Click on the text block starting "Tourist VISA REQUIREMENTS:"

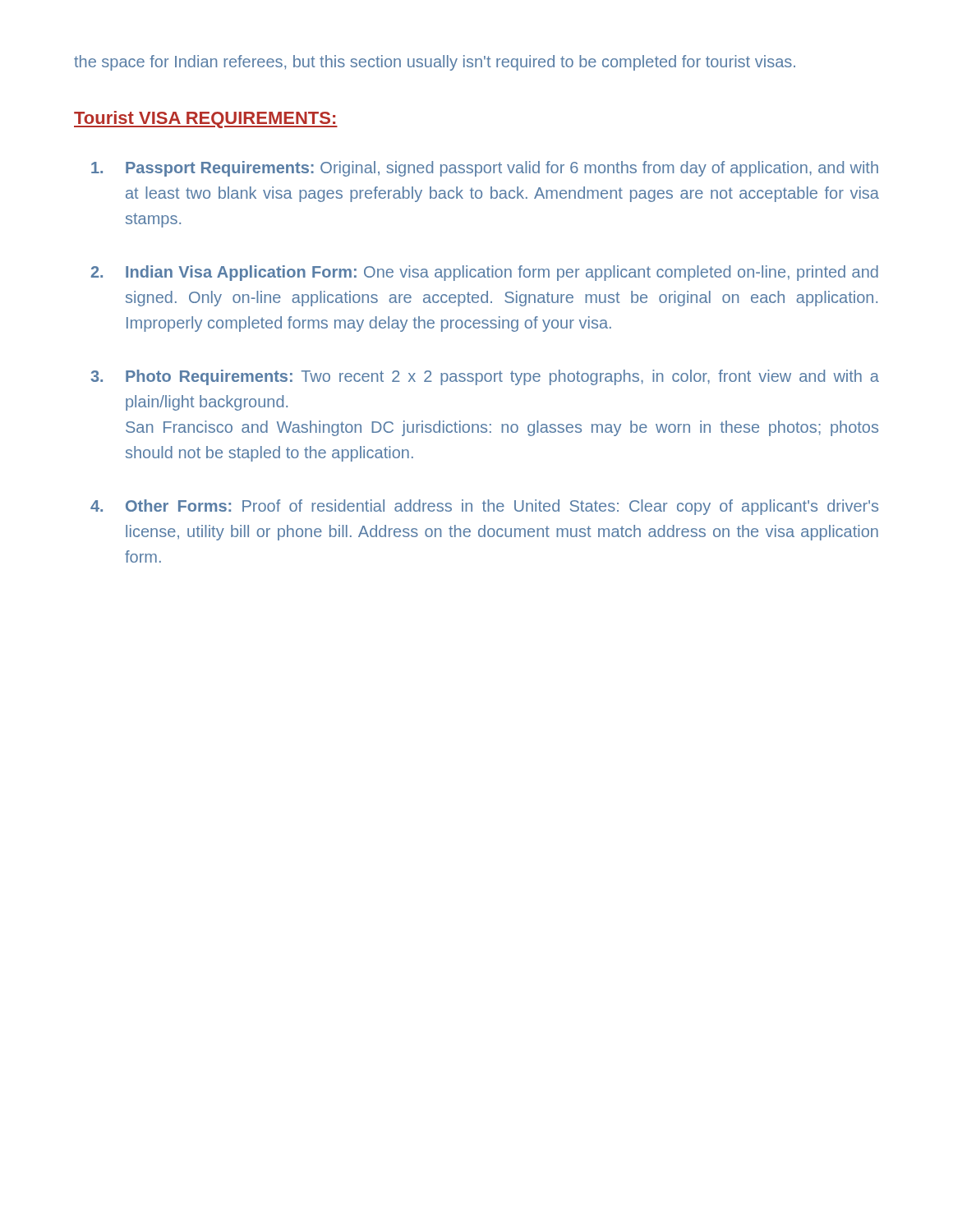pyautogui.click(x=206, y=118)
